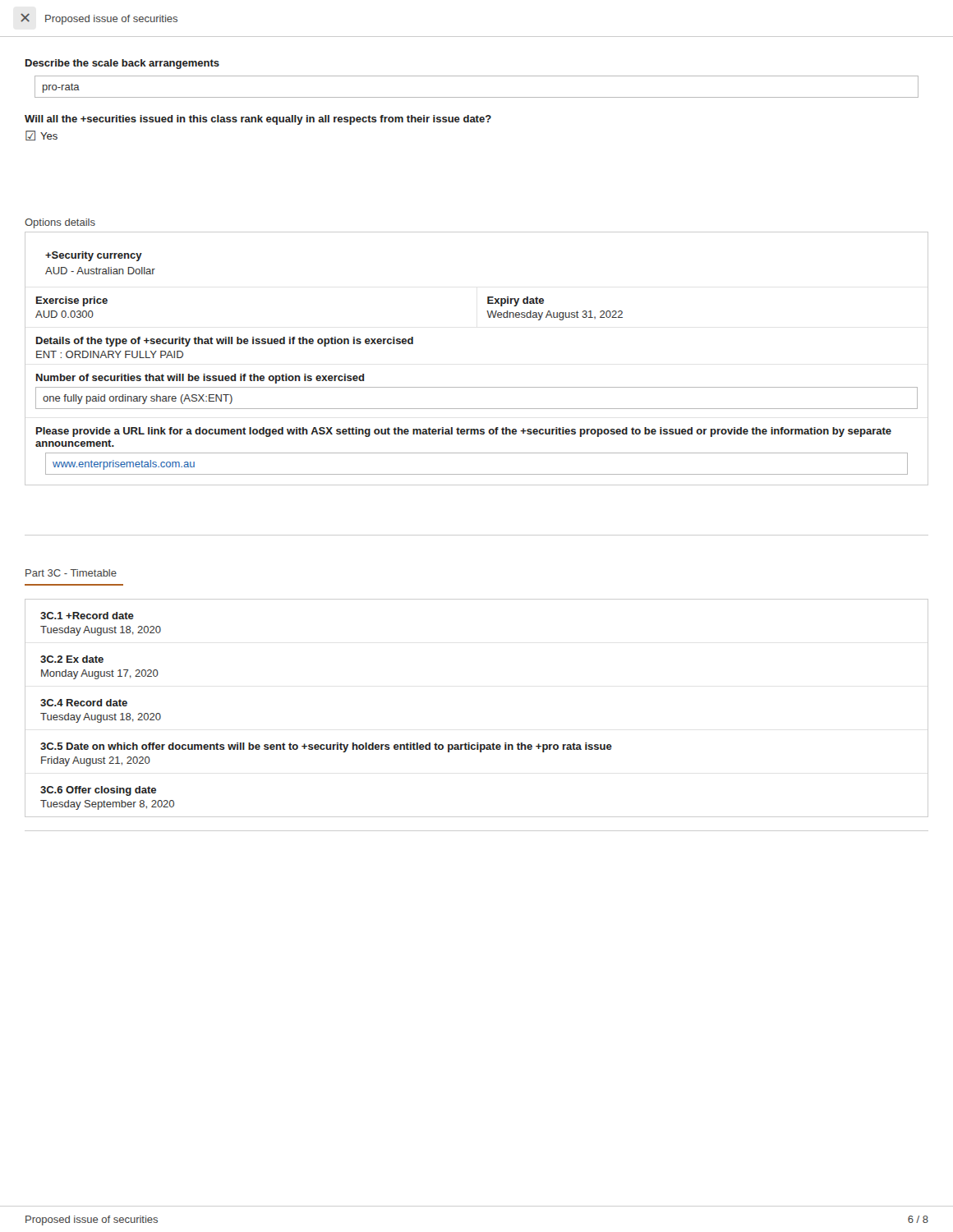Click on the section header that says "Part 3C - Timetable"
953x1232 pixels.
71,573
